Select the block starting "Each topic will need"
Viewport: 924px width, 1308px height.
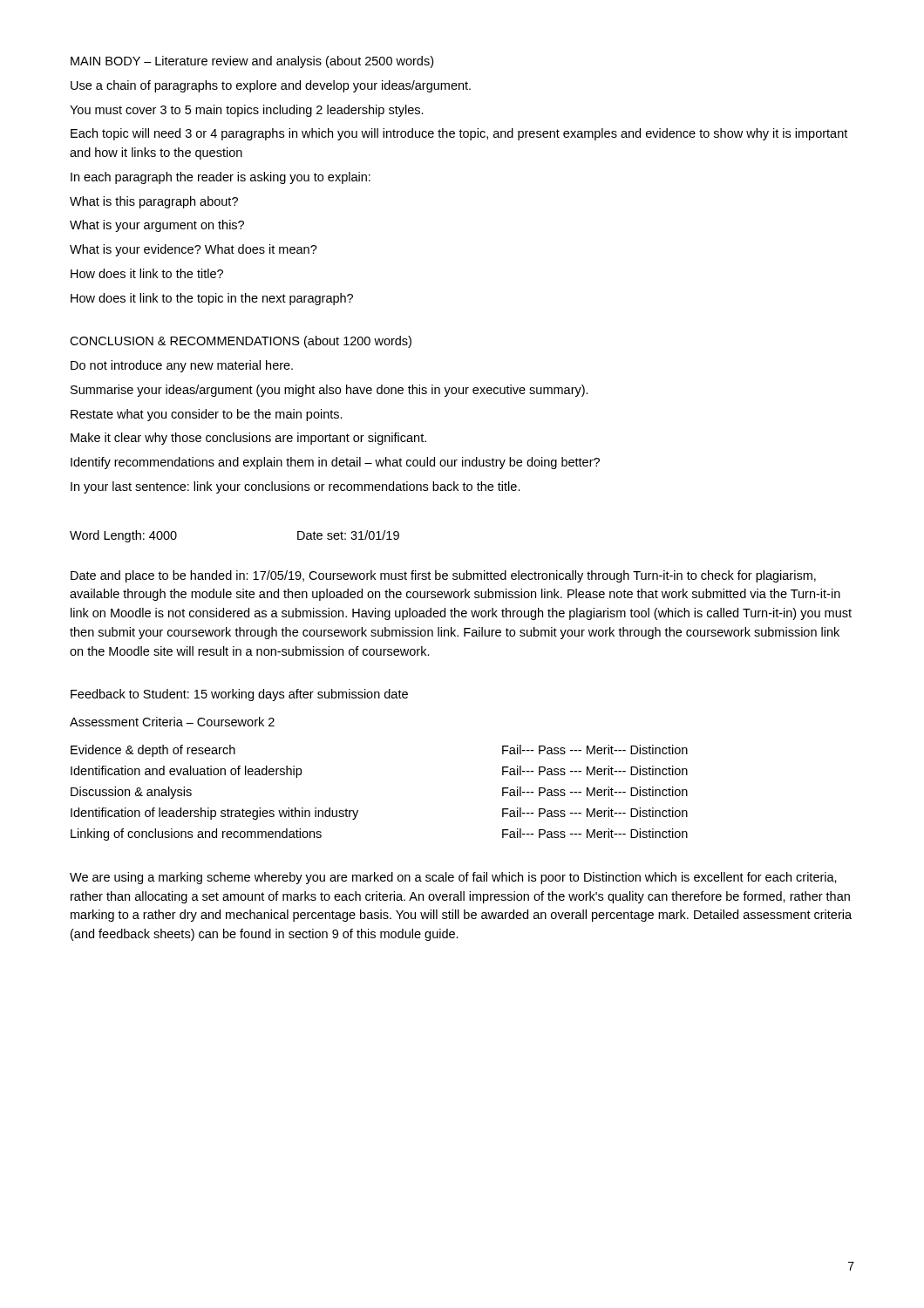click(x=459, y=143)
